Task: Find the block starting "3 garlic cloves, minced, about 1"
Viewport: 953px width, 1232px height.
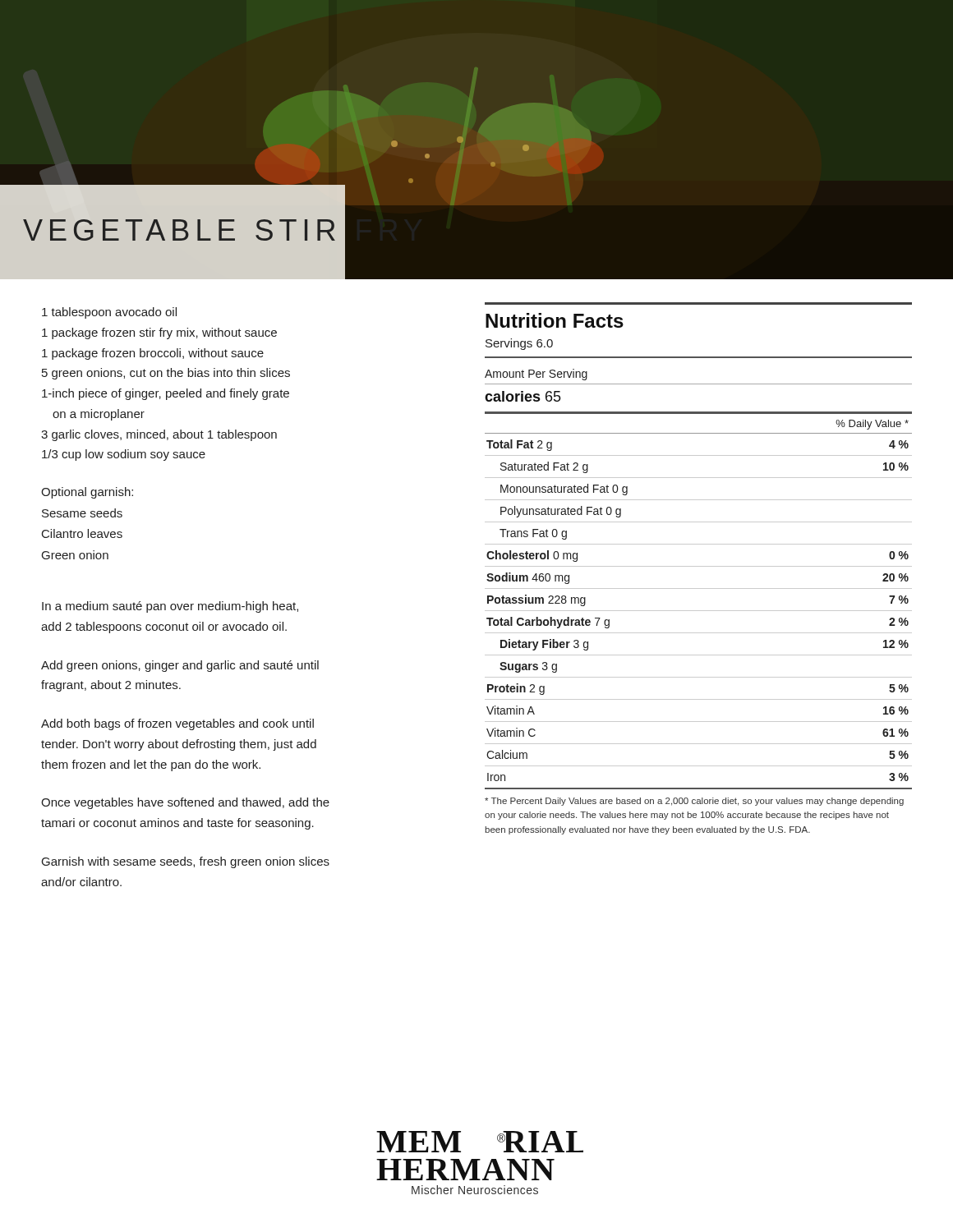Action: coord(159,434)
